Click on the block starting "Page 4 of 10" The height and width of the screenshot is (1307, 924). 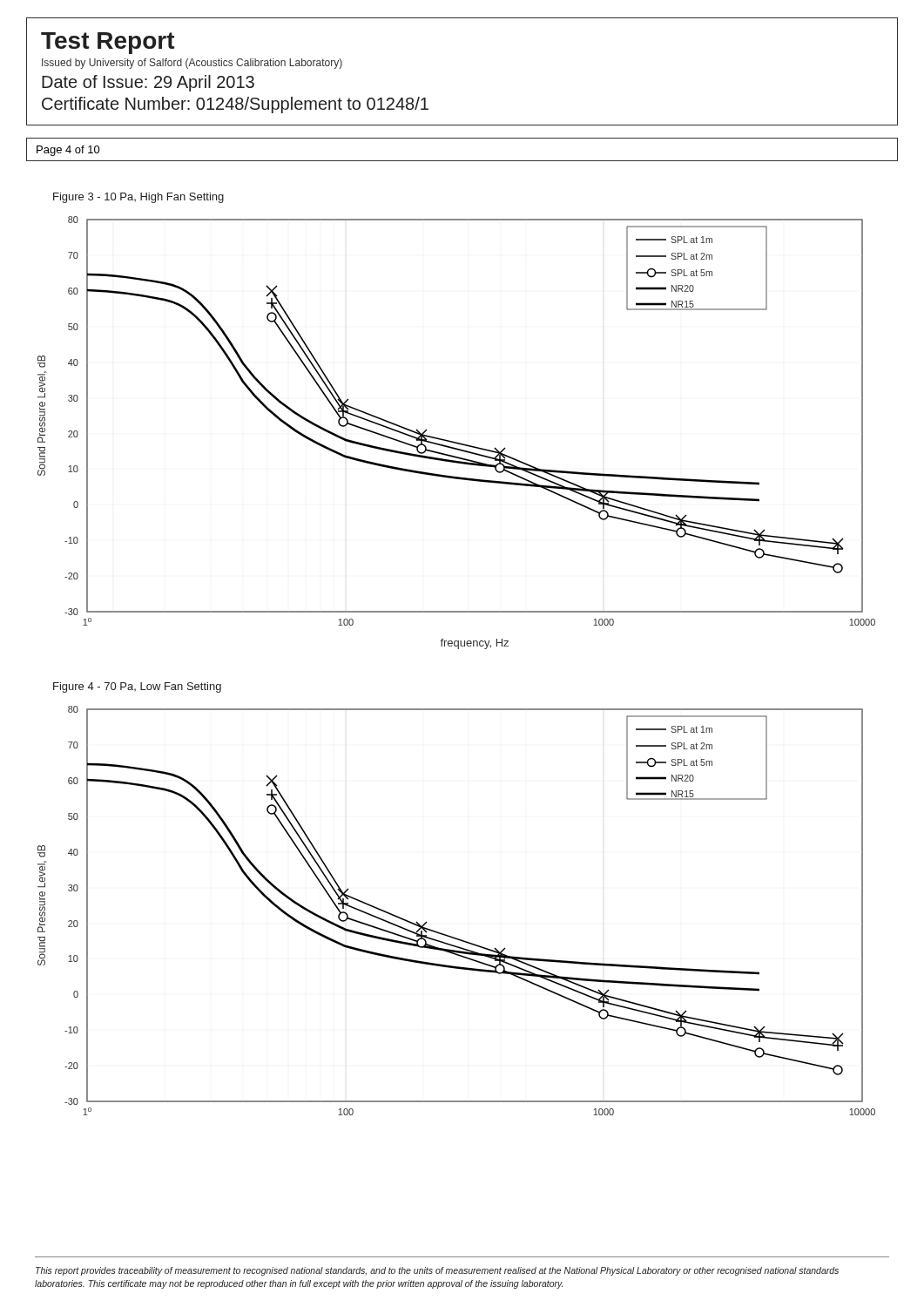tap(68, 149)
